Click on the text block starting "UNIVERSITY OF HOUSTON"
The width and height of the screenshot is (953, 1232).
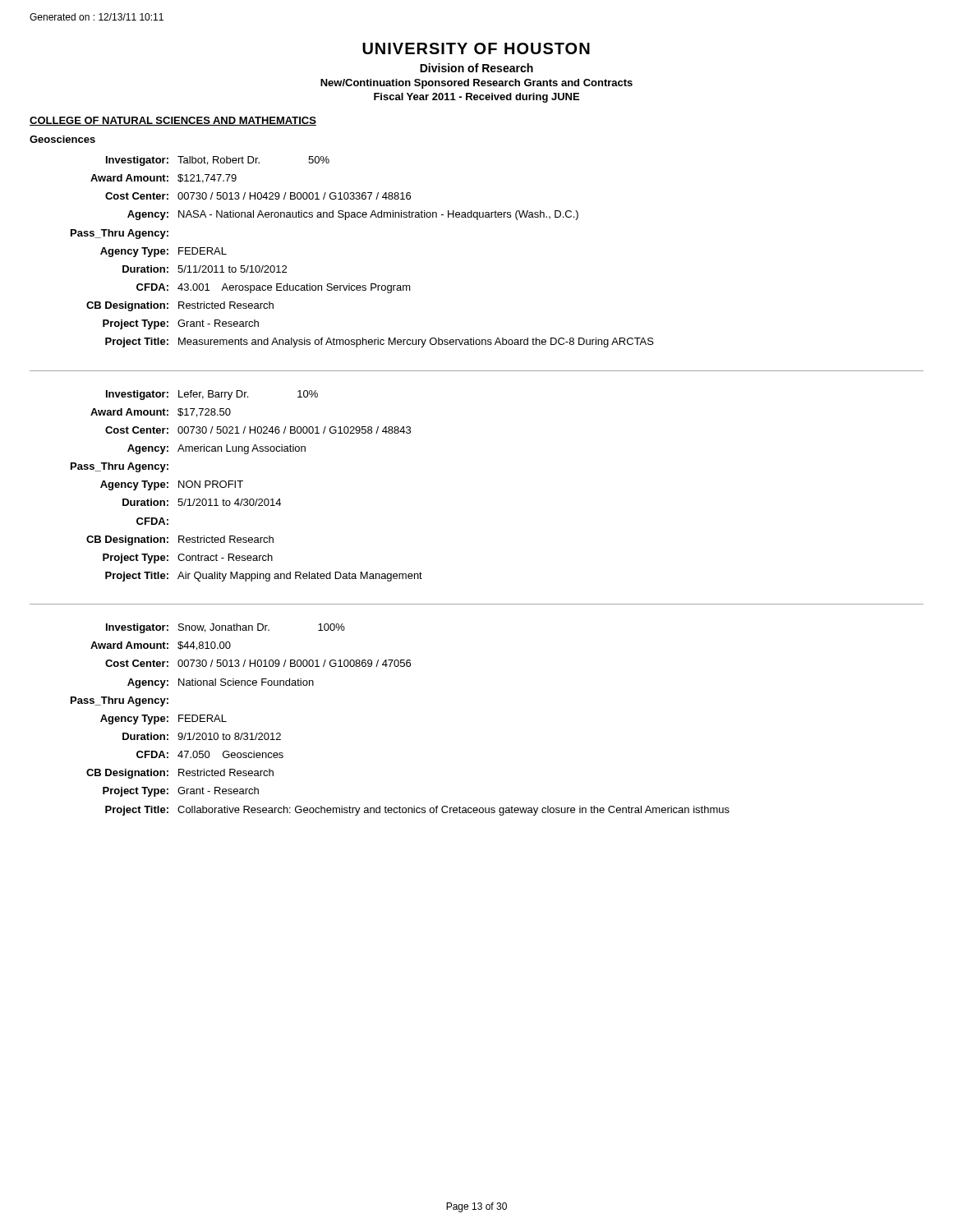point(476,49)
